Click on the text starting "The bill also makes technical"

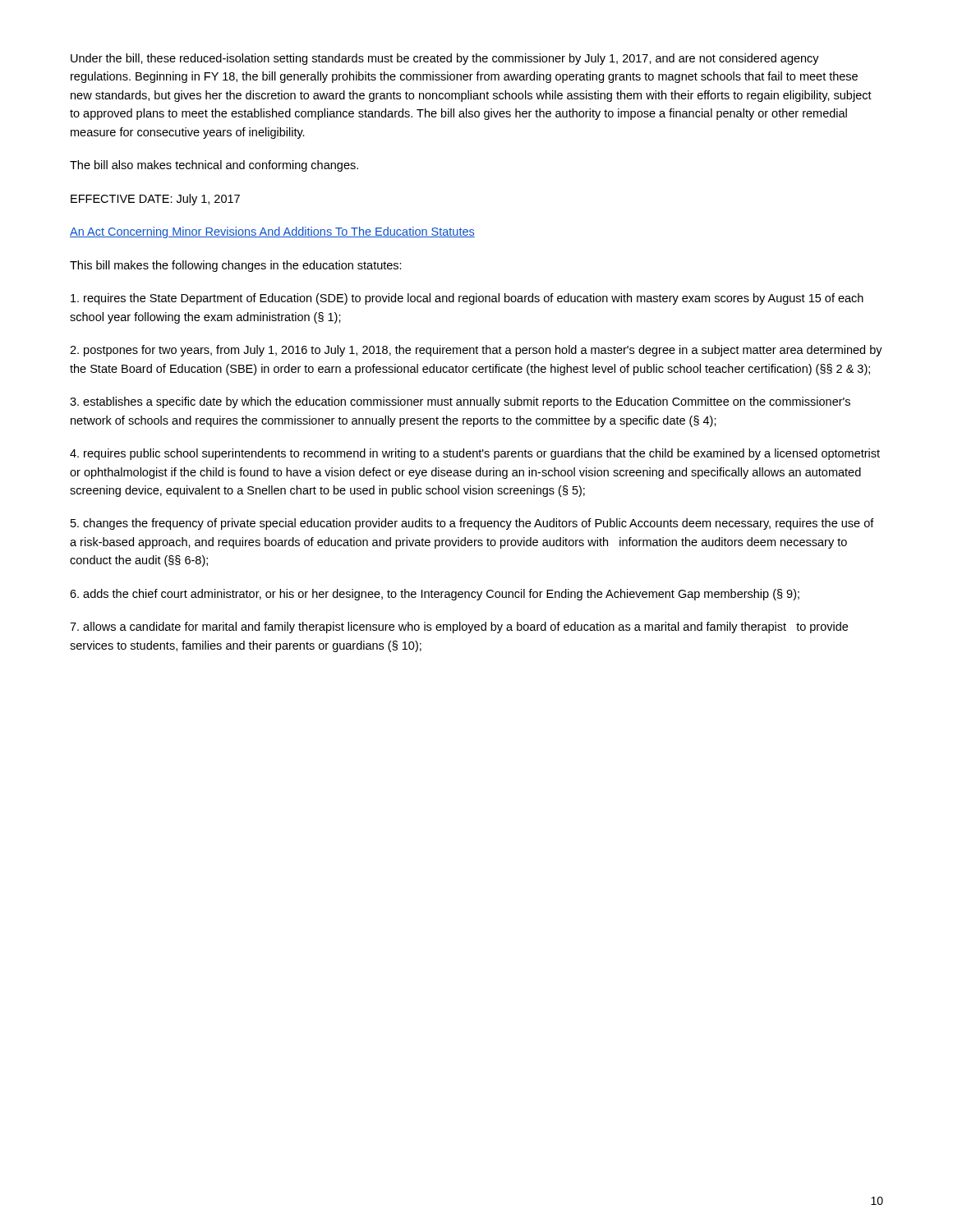pyautogui.click(x=215, y=165)
